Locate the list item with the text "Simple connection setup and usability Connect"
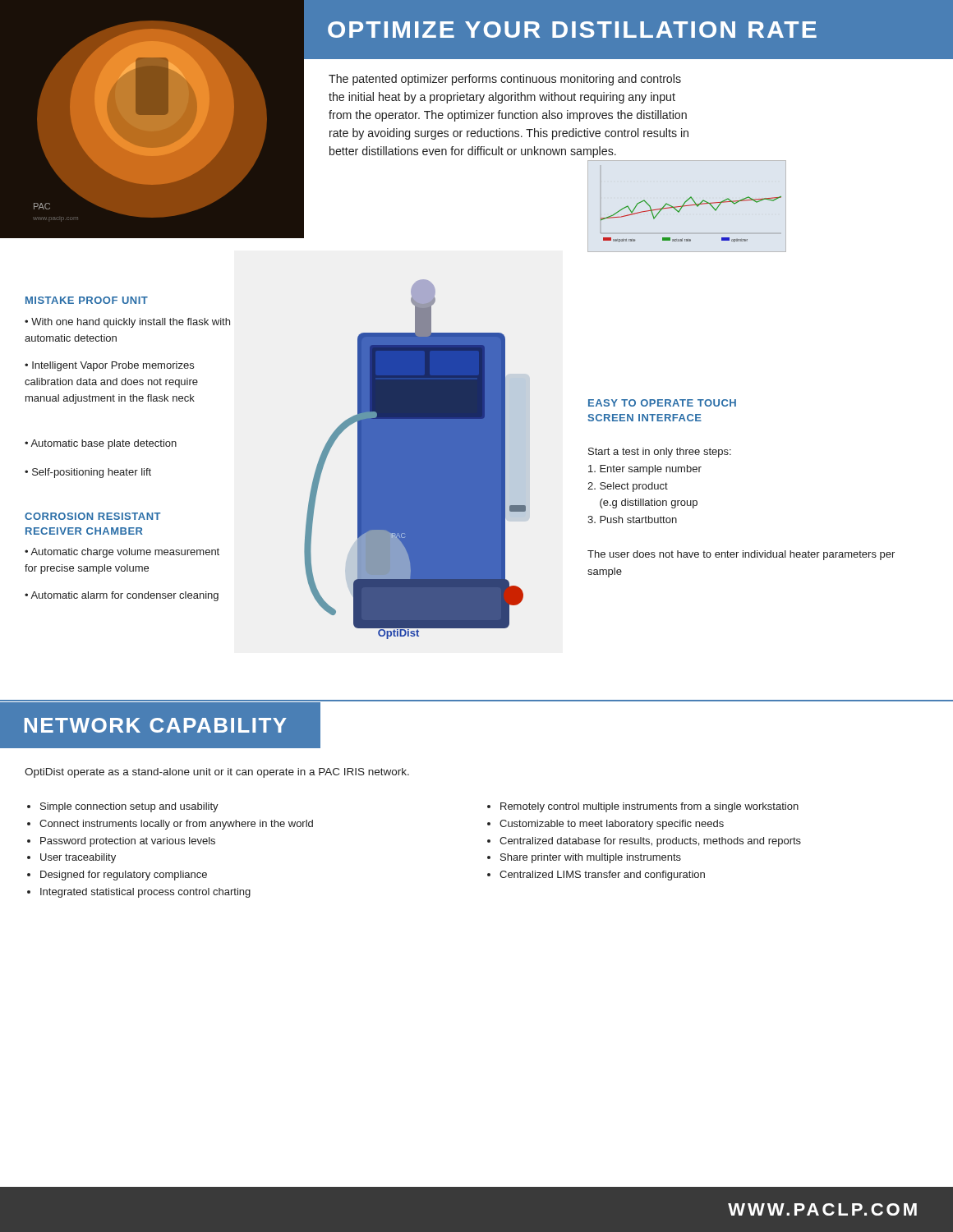The height and width of the screenshot is (1232, 953). 123,807
